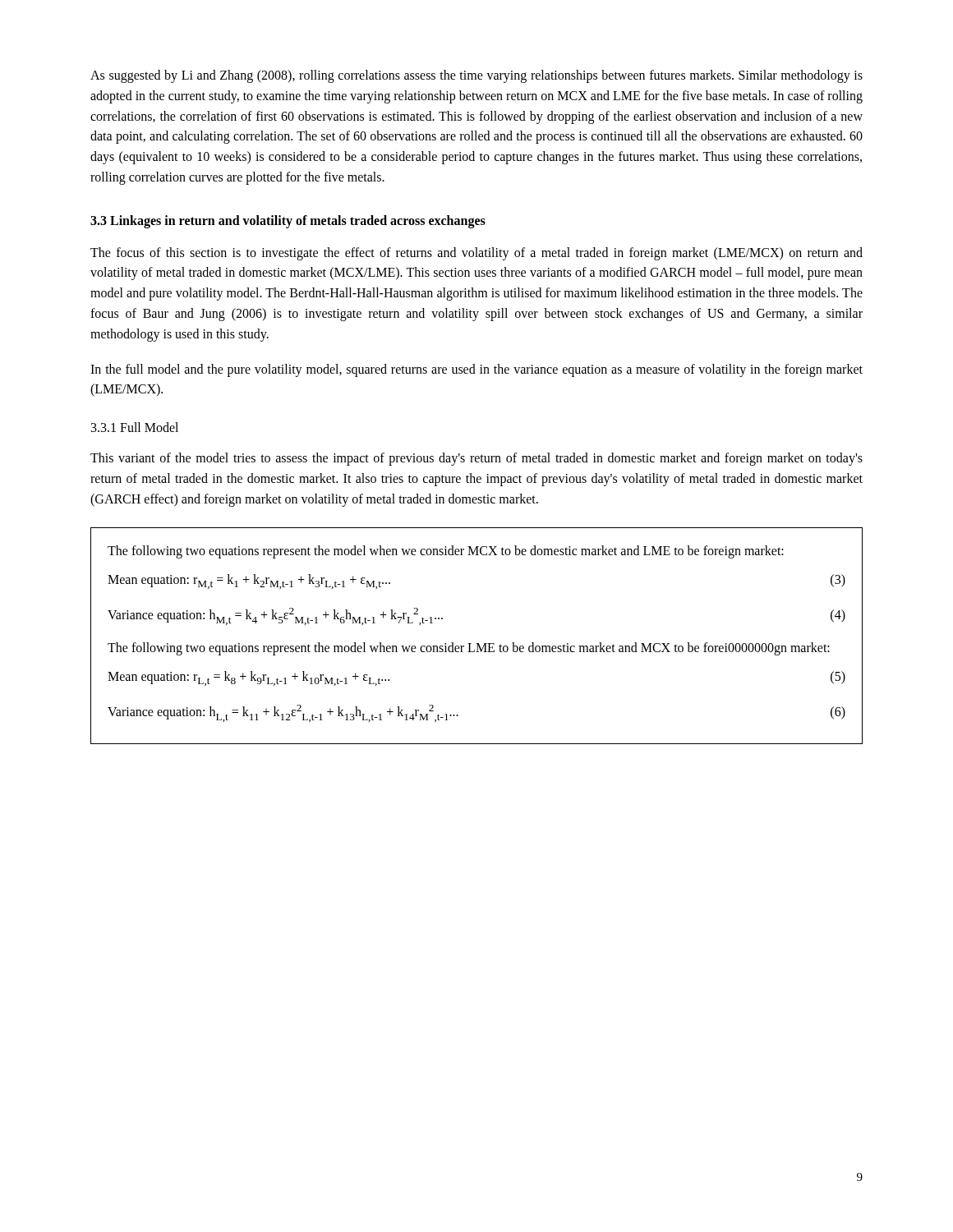Select the formula that says "Mean equation: rM,t = k1 +"
953x1232 pixels.
(246, 581)
